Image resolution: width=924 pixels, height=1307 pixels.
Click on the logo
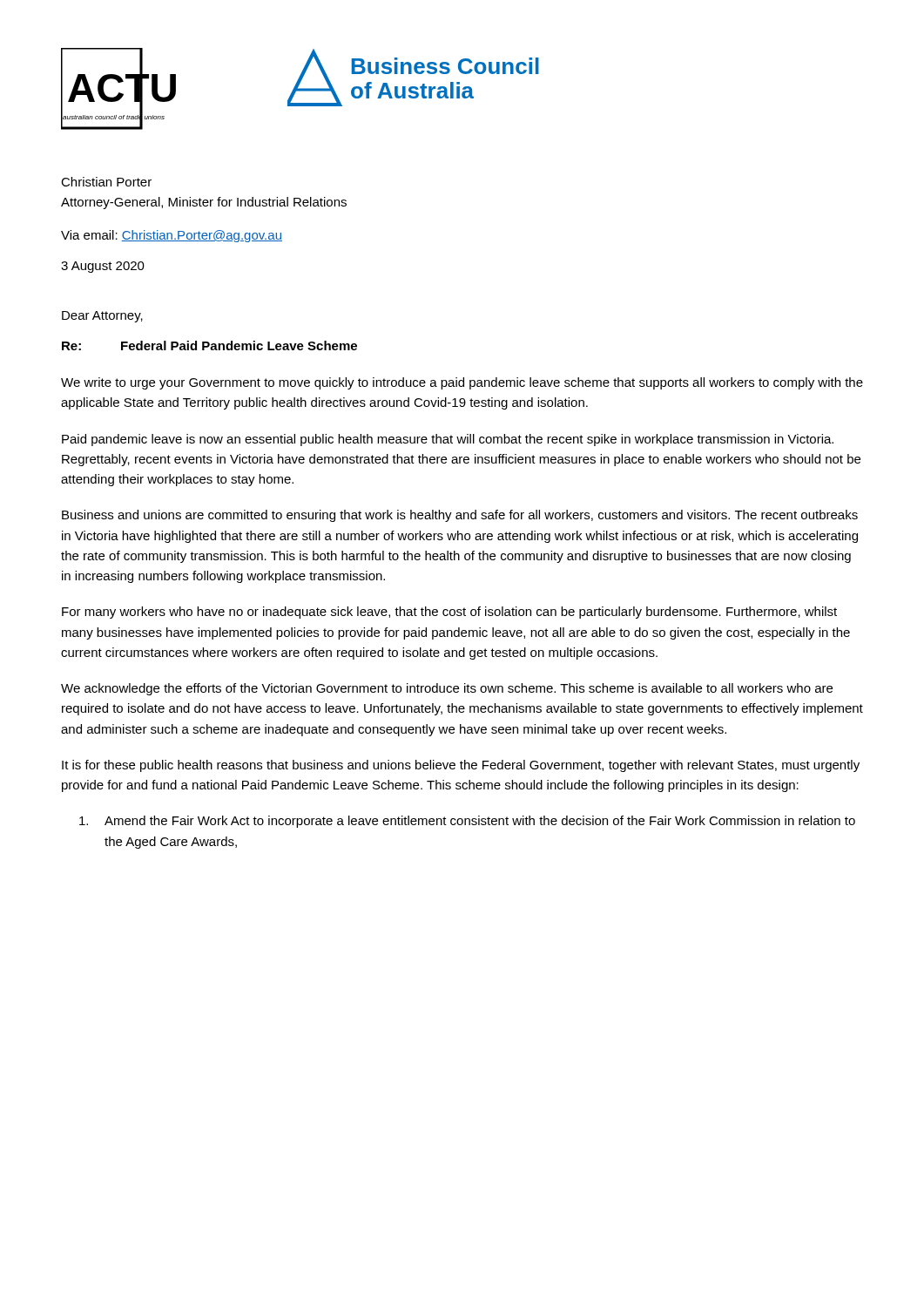(462, 93)
